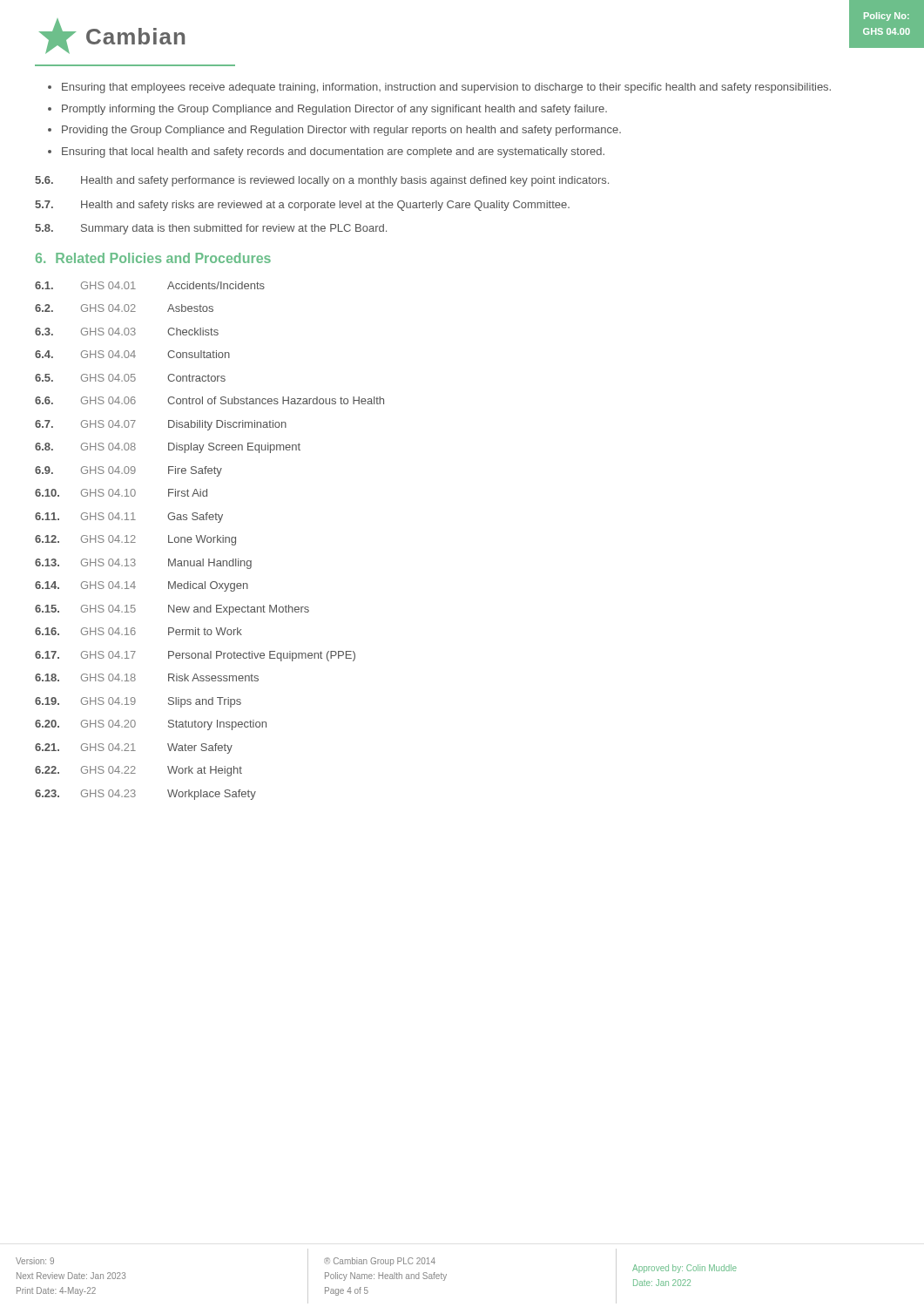This screenshot has height=1307, width=924.
Task: Locate the region starting "7. GHS 04.07 Disability Discrimination"
Action: point(161,424)
